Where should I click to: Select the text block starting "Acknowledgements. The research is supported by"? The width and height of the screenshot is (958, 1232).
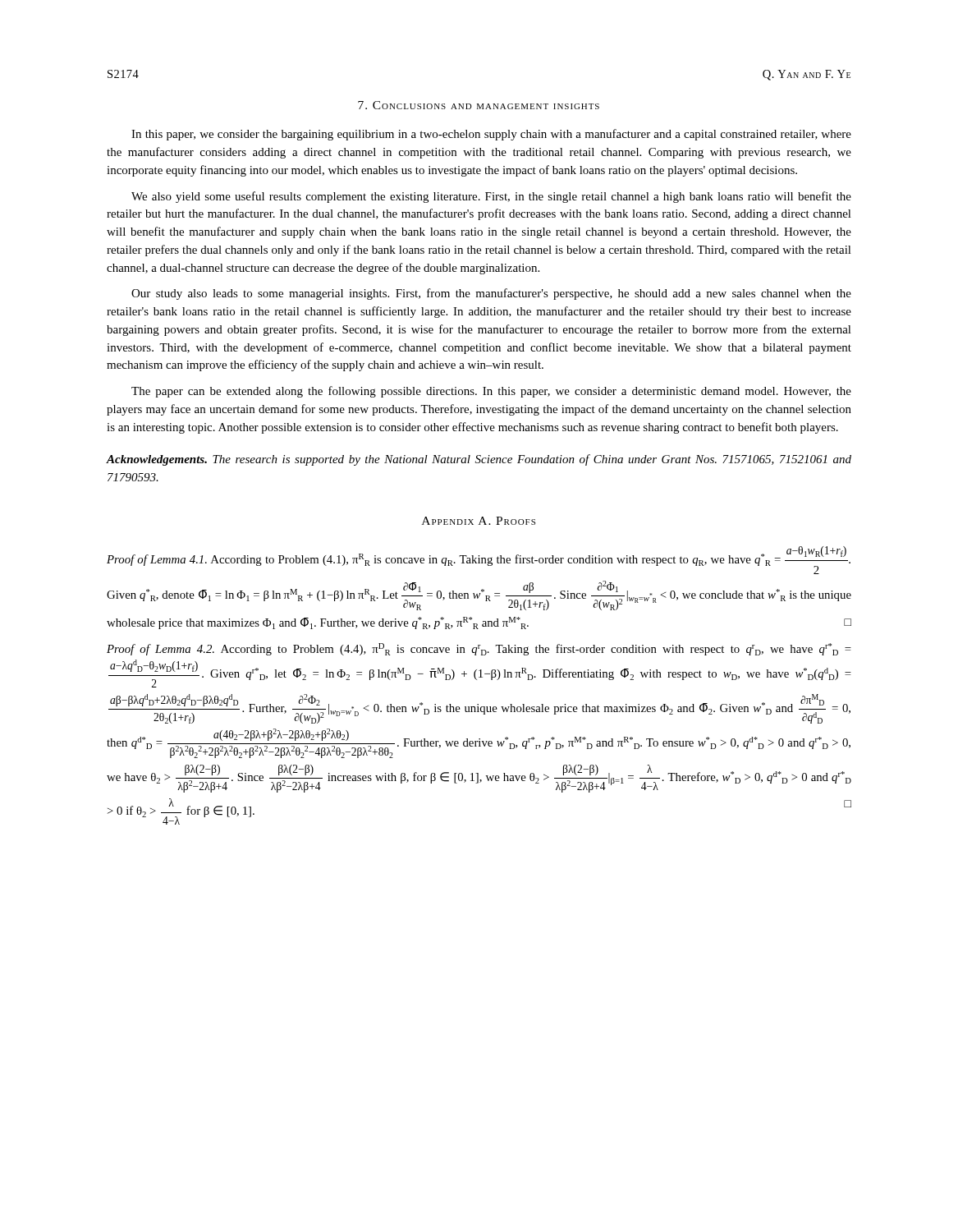coord(479,469)
